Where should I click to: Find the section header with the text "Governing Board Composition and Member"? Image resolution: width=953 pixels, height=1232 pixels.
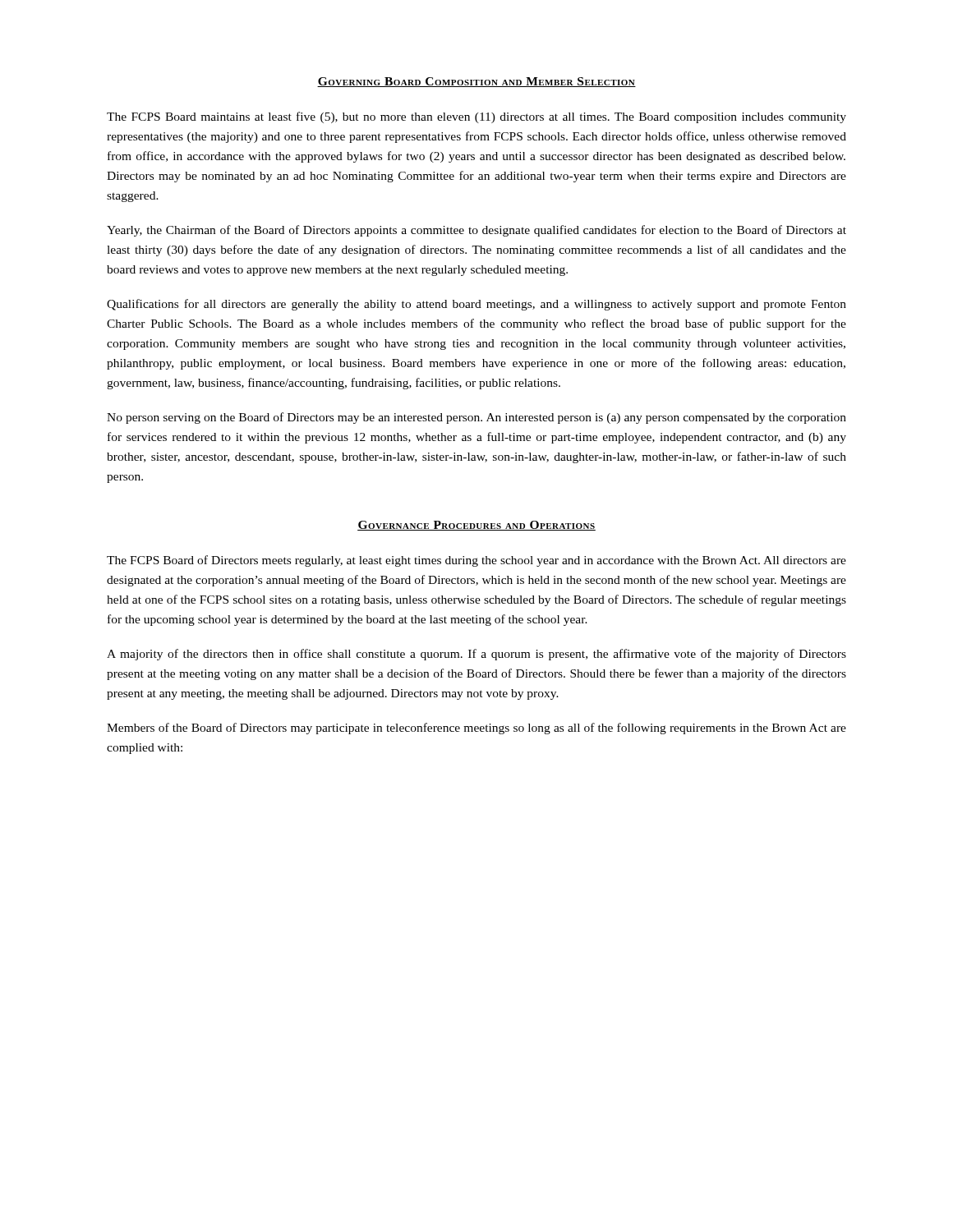pos(476,81)
